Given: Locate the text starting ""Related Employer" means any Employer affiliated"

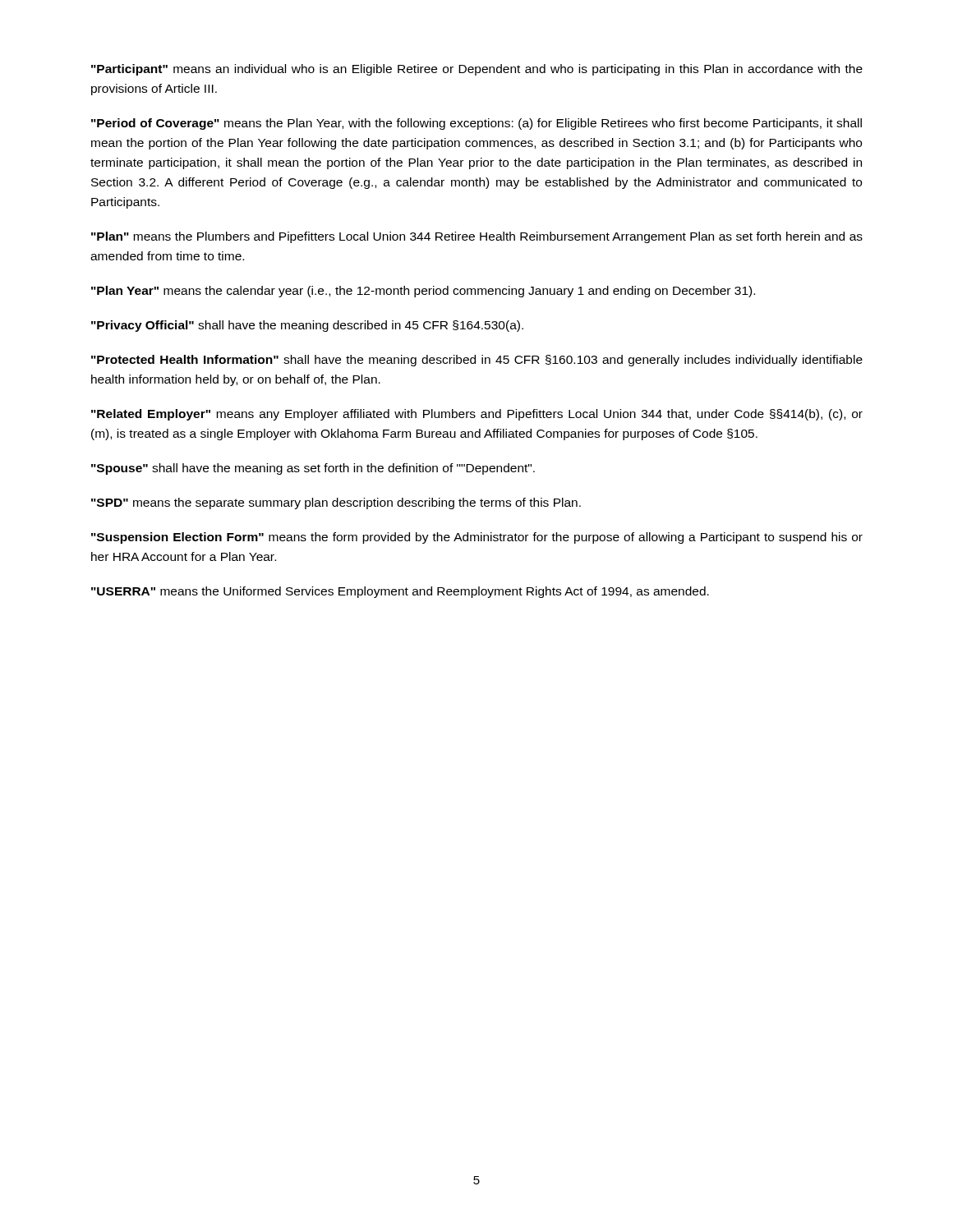Looking at the screenshot, I should coord(476,424).
